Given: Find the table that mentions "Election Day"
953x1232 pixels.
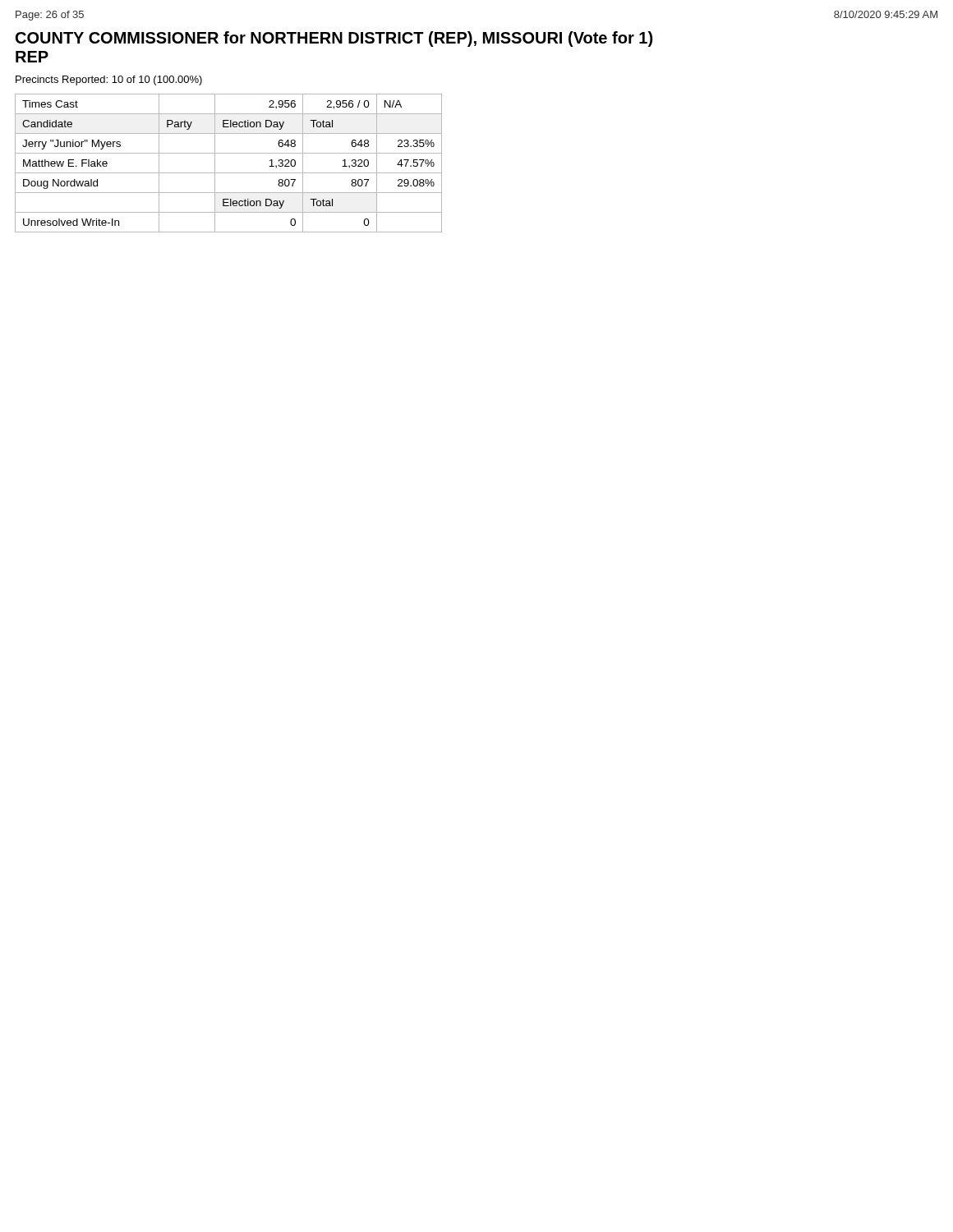Looking at the screenshot, I should point(476,163).
